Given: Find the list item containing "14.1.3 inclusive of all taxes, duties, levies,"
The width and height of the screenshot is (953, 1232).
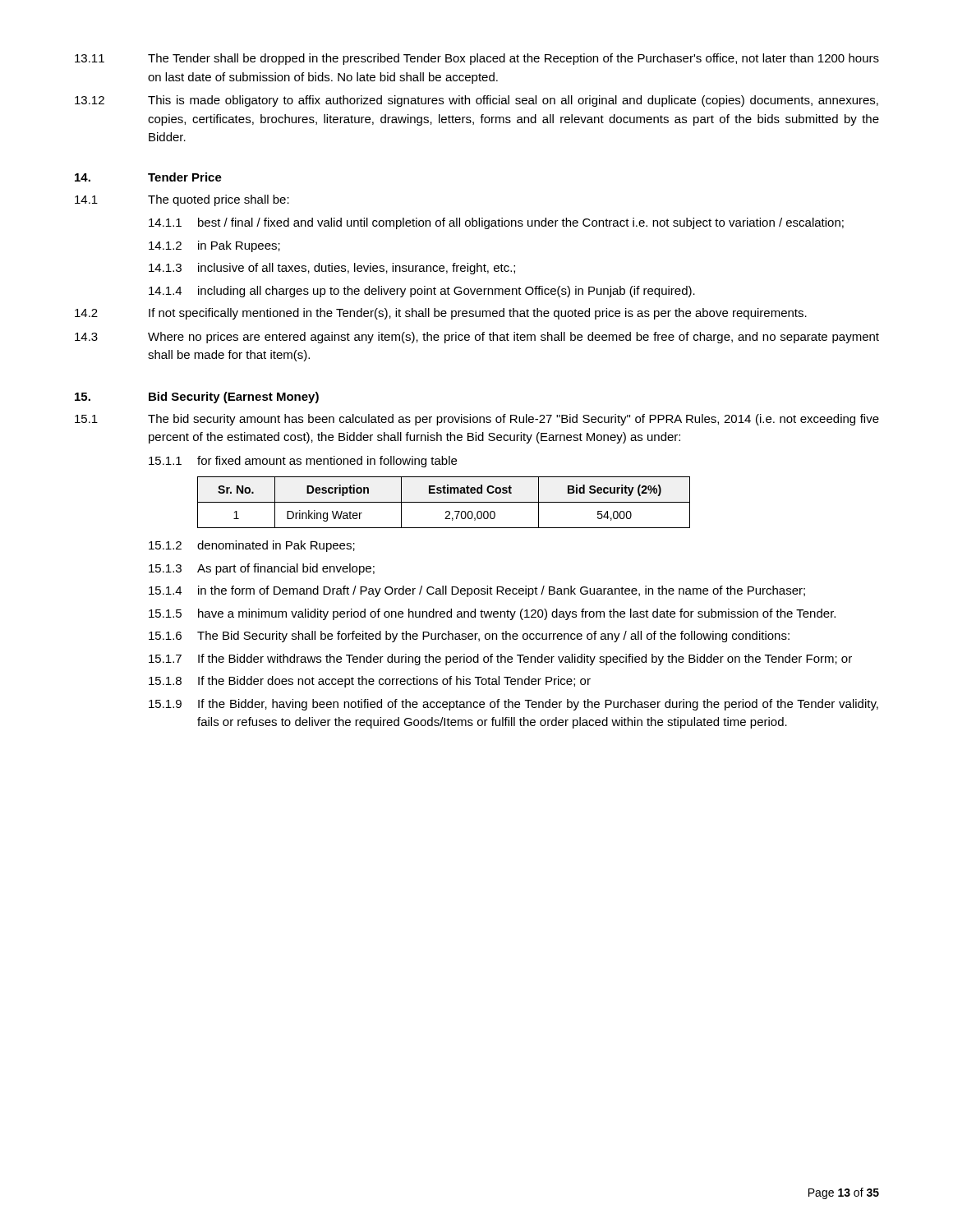Looking at the screenshot, I should point(513,268).
